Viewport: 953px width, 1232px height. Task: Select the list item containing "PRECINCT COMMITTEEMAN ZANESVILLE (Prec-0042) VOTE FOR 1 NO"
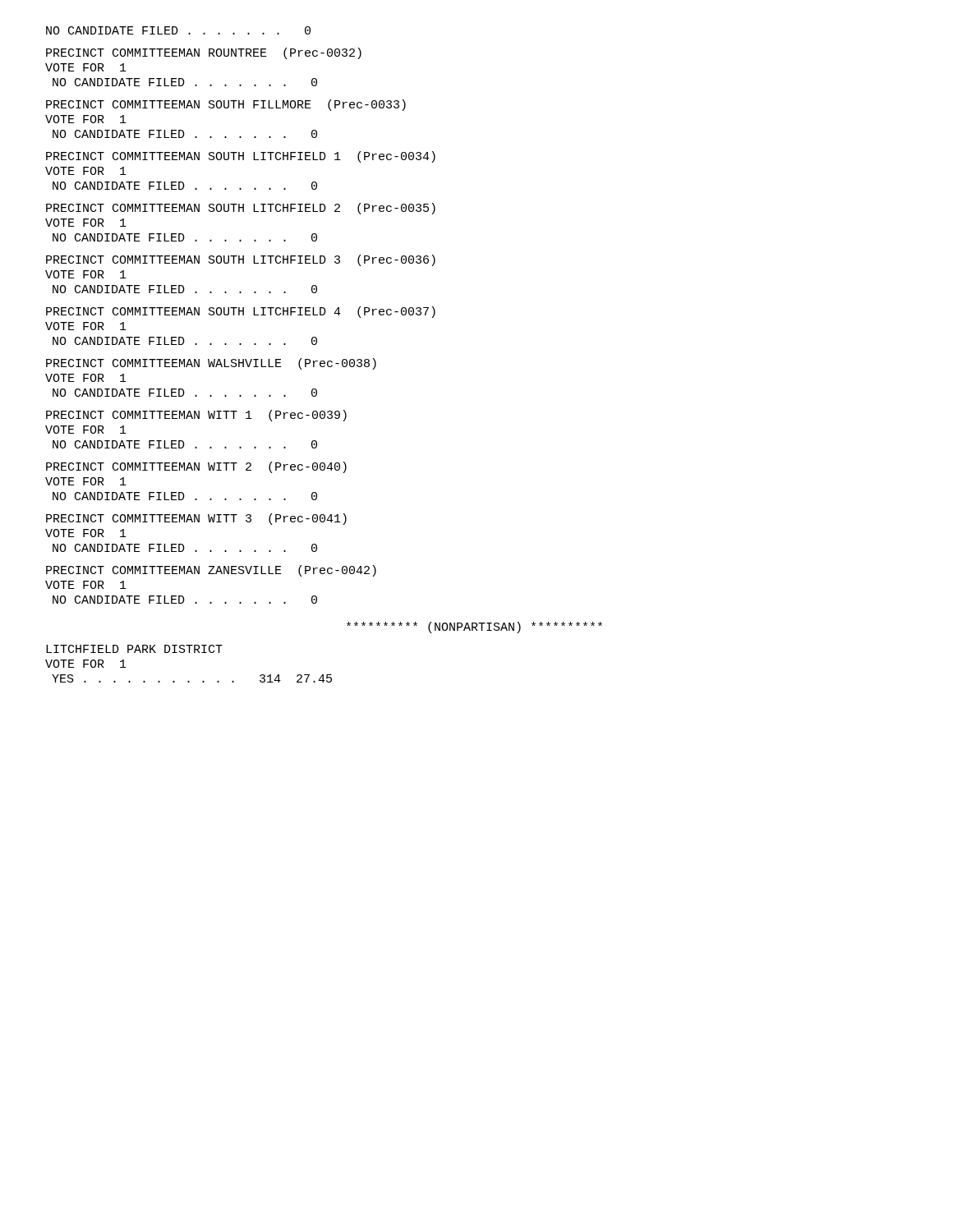pos(211,571)
